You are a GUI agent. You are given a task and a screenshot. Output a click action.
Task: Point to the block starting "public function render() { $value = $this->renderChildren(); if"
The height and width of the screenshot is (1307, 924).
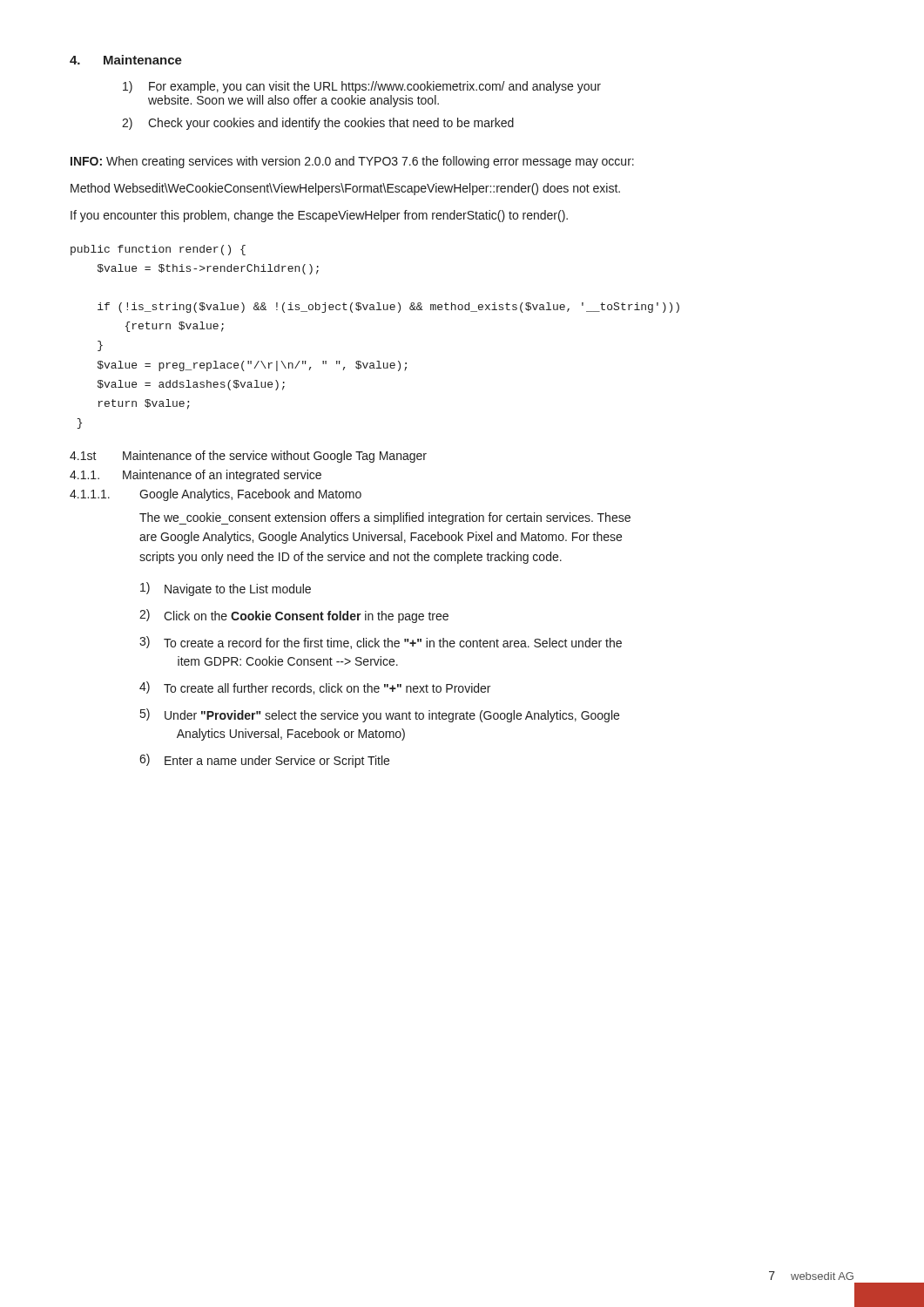[158, 250]
